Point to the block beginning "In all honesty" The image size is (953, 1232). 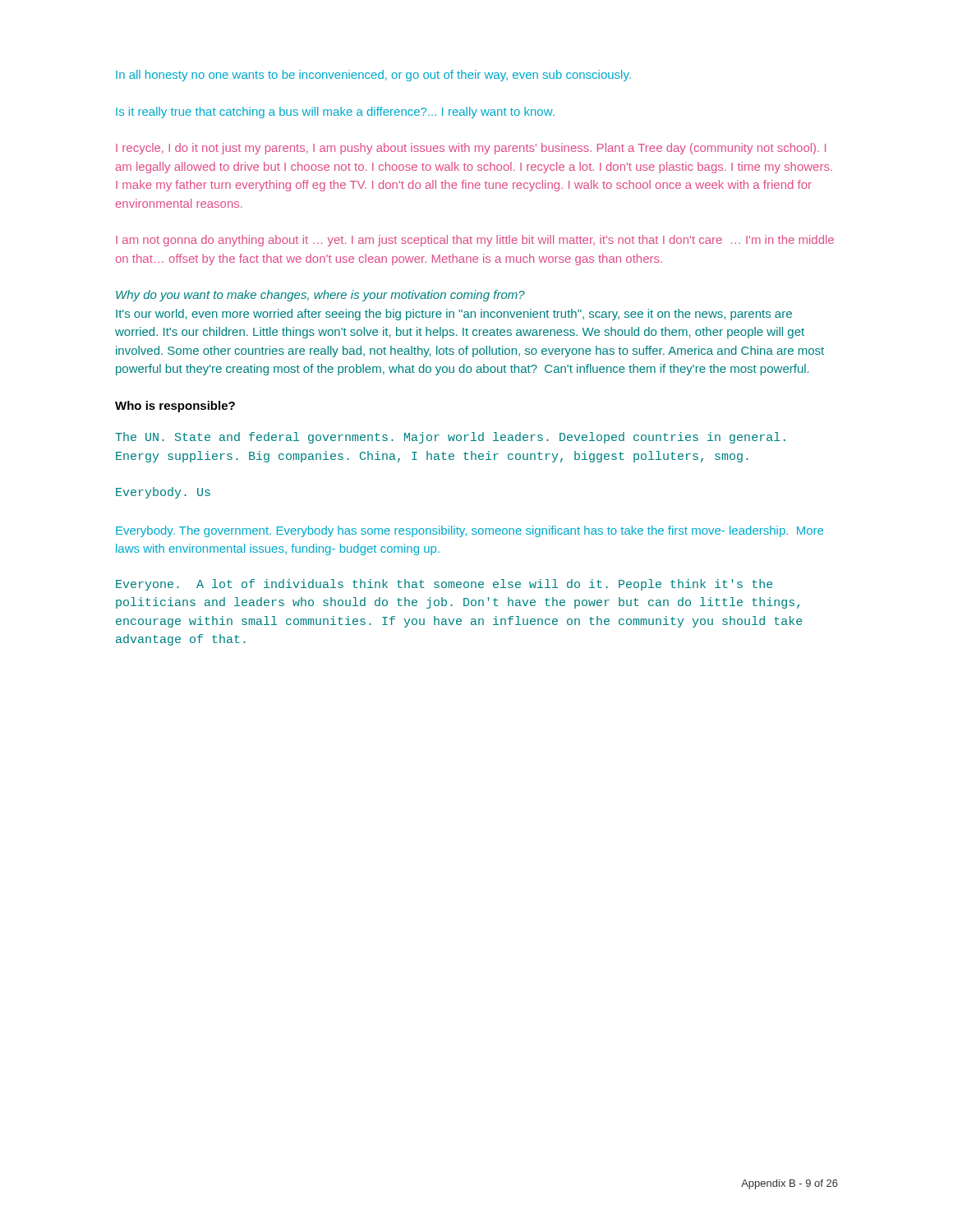pos(373,74)
